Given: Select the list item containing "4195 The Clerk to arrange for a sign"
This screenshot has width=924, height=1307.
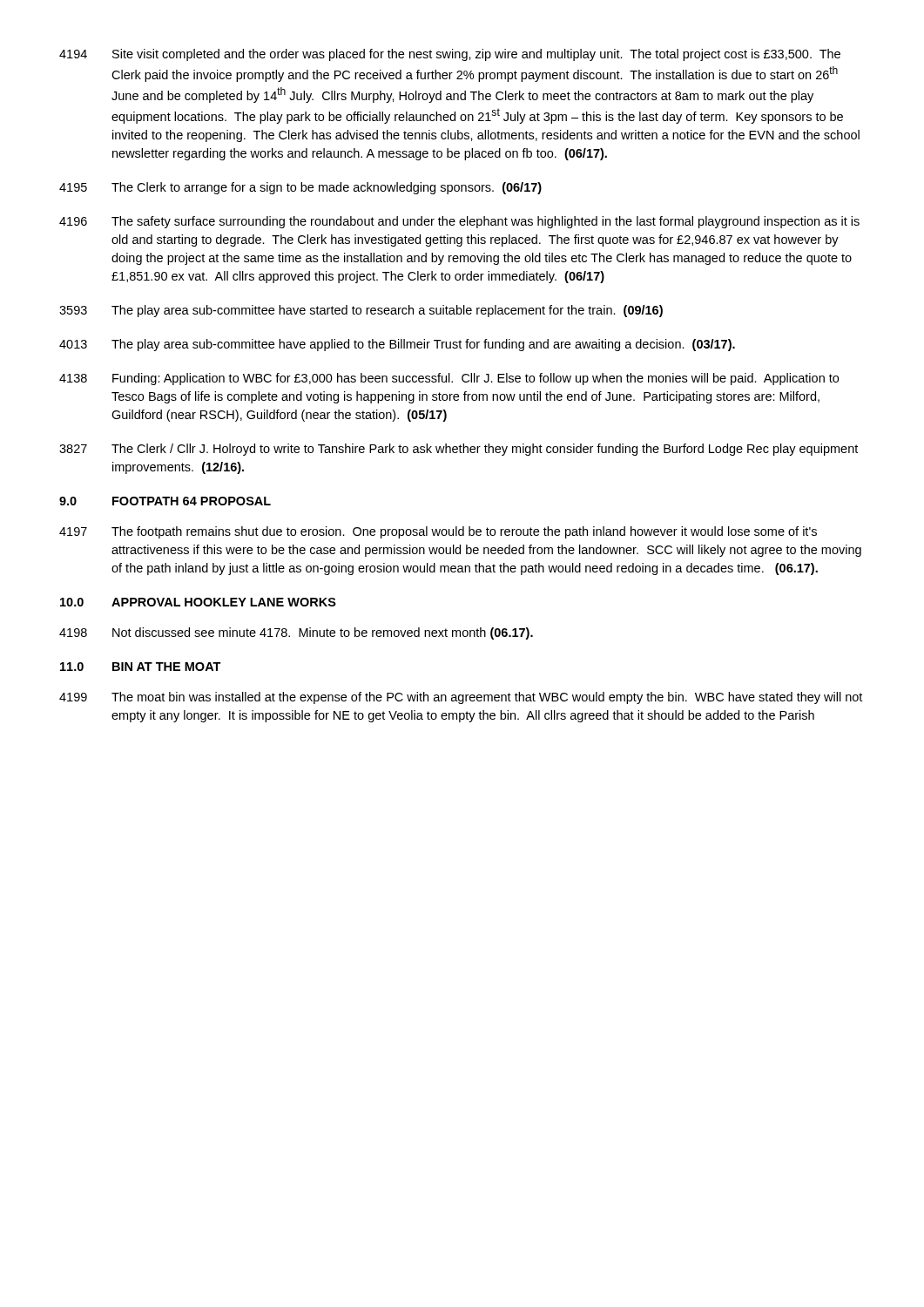Looking at the screenshot, I should [x=462, y=187].
